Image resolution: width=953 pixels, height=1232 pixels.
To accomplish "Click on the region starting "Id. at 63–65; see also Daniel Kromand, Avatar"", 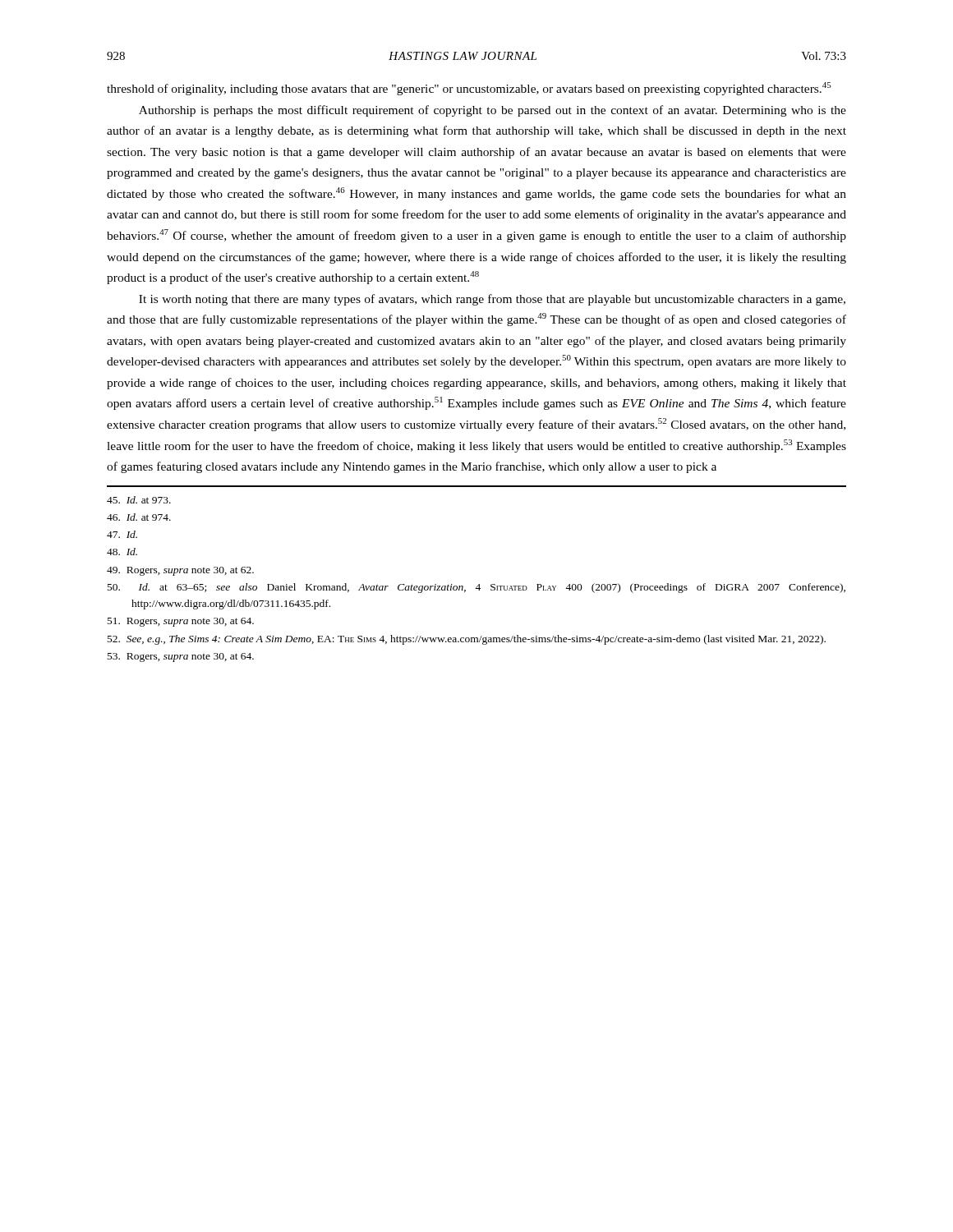I will coord(476,595).
